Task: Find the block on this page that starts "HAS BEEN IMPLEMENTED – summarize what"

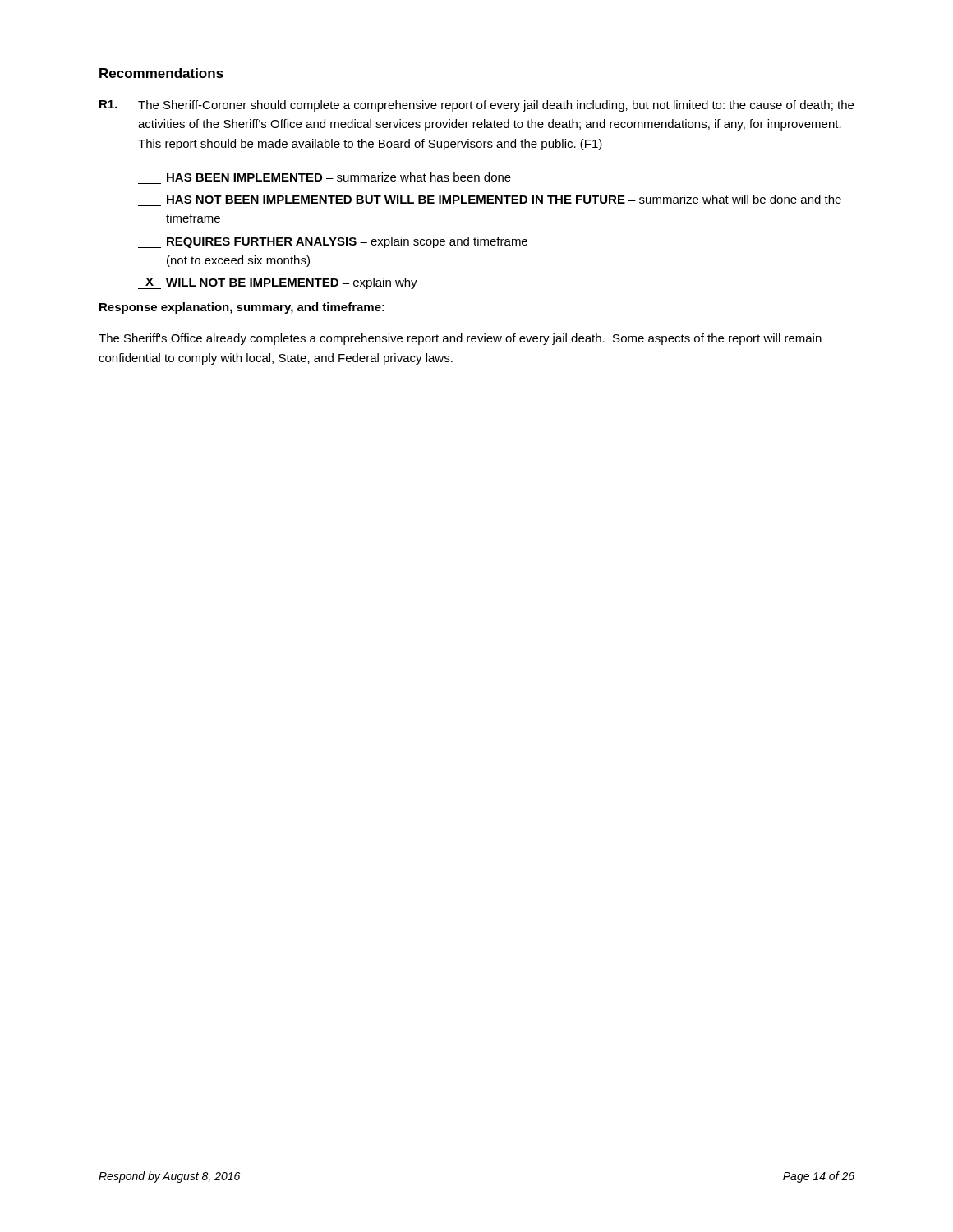Action: tap(496, 177)
